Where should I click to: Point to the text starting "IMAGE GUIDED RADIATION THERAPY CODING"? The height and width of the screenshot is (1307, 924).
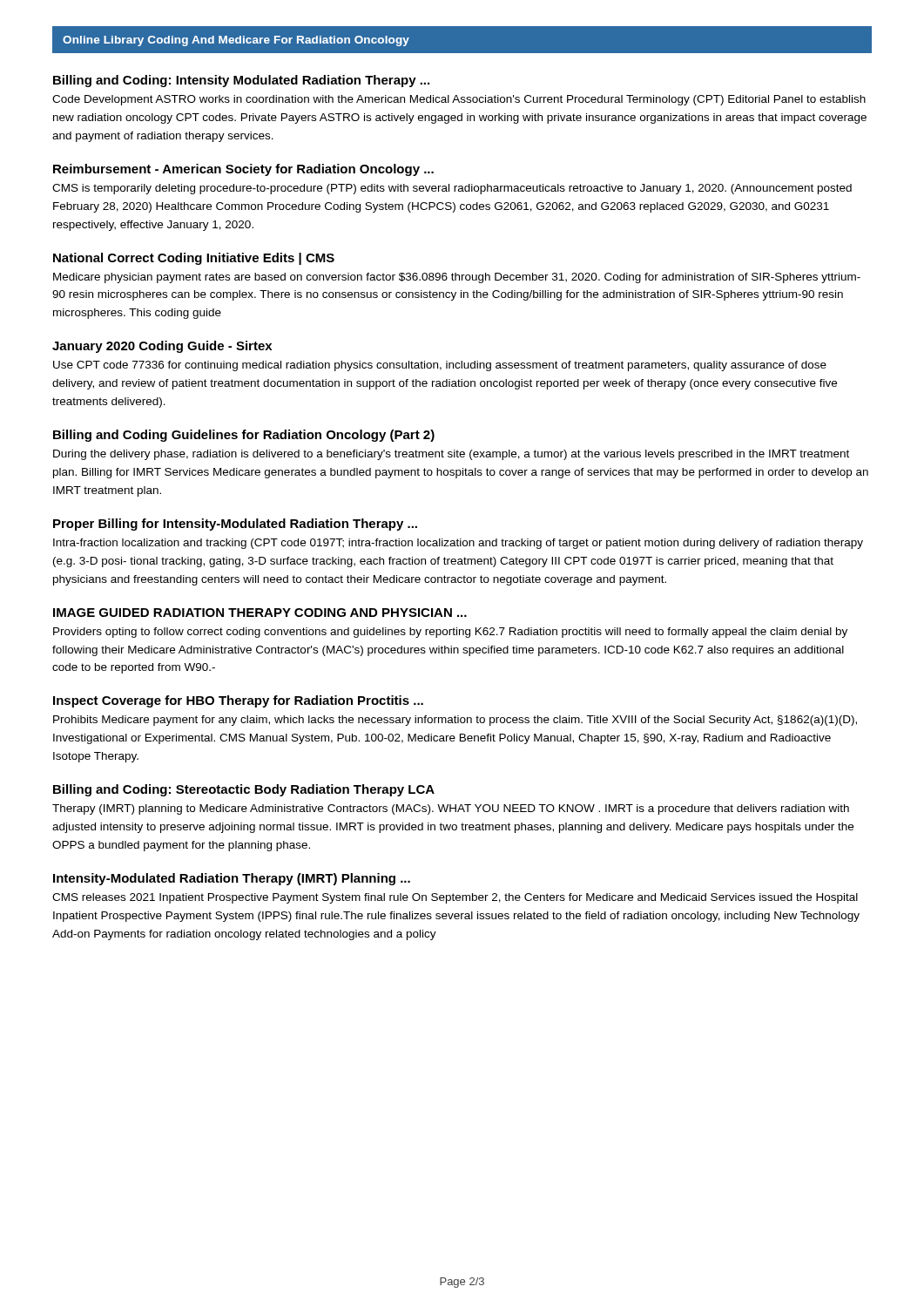(x=260, y=612)
